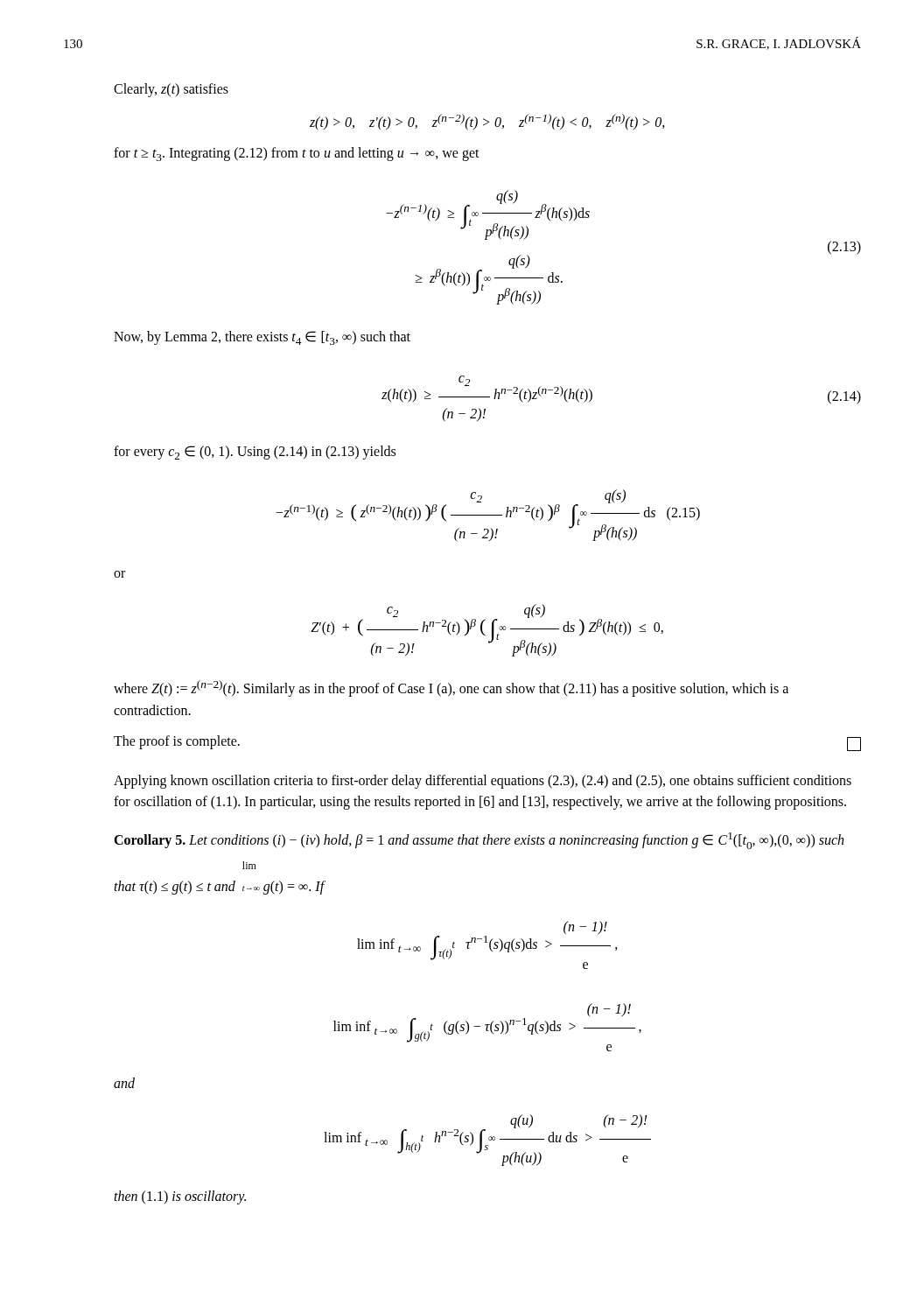Point to the formula beginning "−z(n−1)(t) ≥ ( z(n−2)(h(t)) )β"
The width and height of the screenshot is (924, 1313).
[487, 514]
